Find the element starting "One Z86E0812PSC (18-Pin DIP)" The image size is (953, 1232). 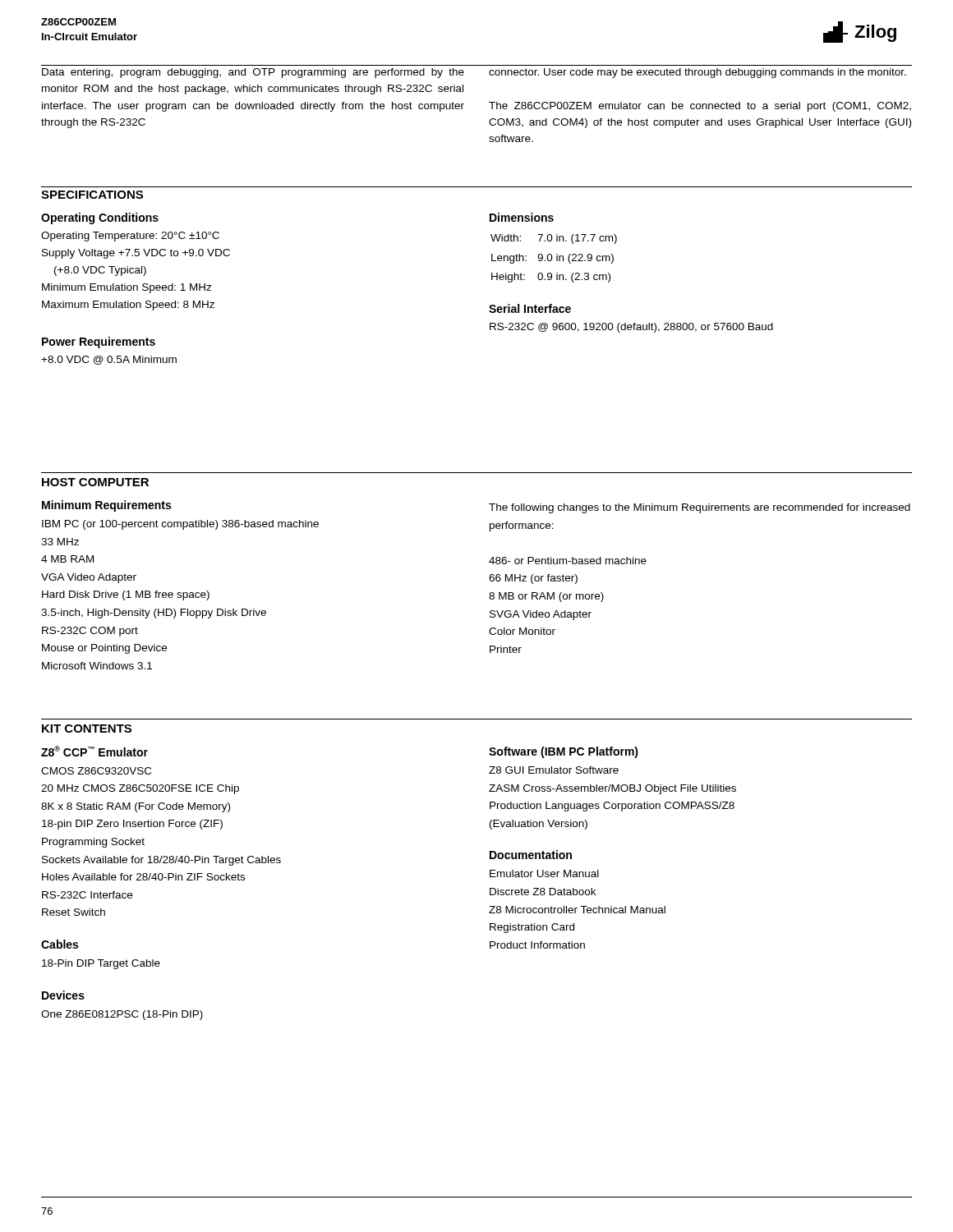(122, 1014)
